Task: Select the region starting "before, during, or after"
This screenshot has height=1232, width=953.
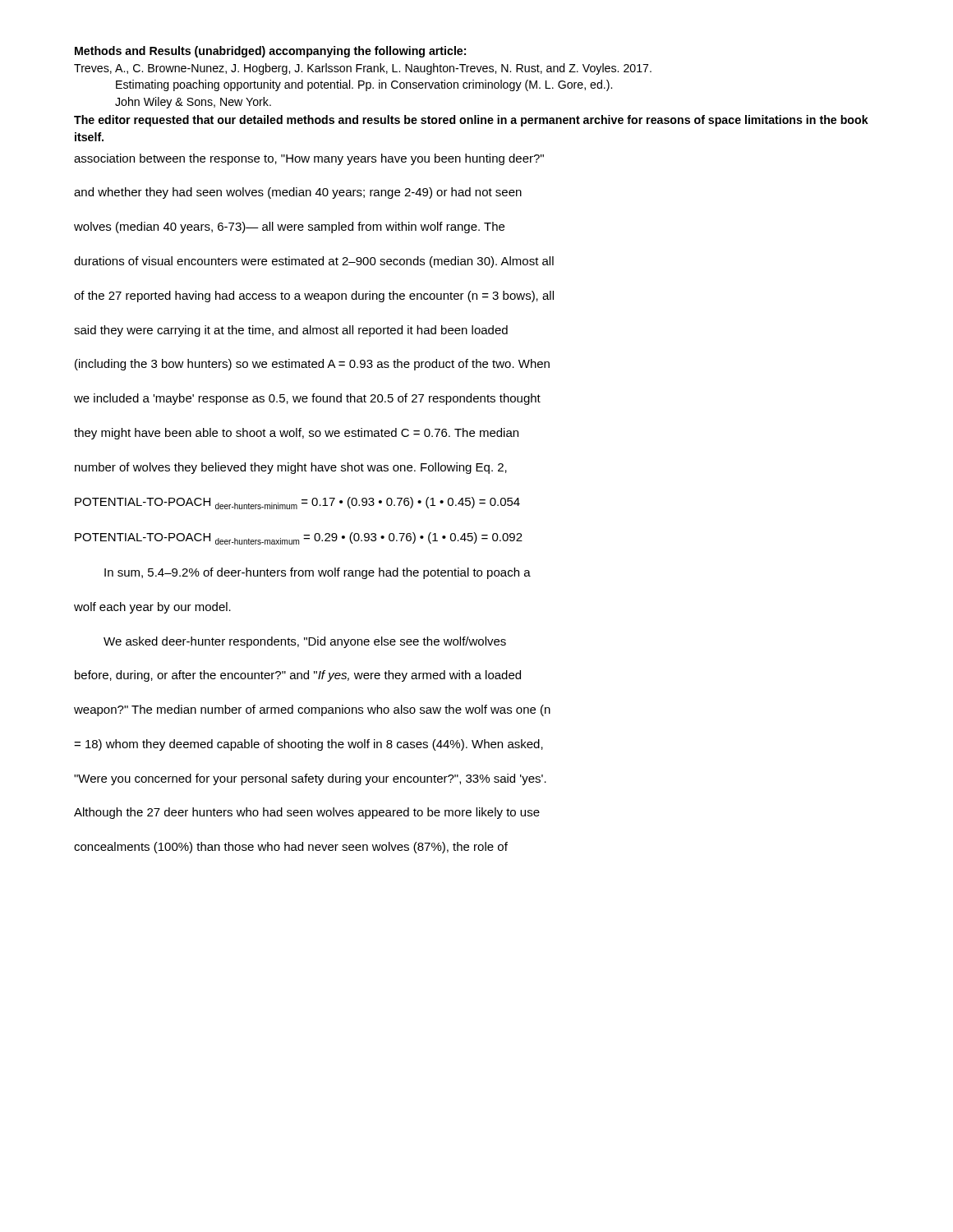Action: click(x=298, y=675)
